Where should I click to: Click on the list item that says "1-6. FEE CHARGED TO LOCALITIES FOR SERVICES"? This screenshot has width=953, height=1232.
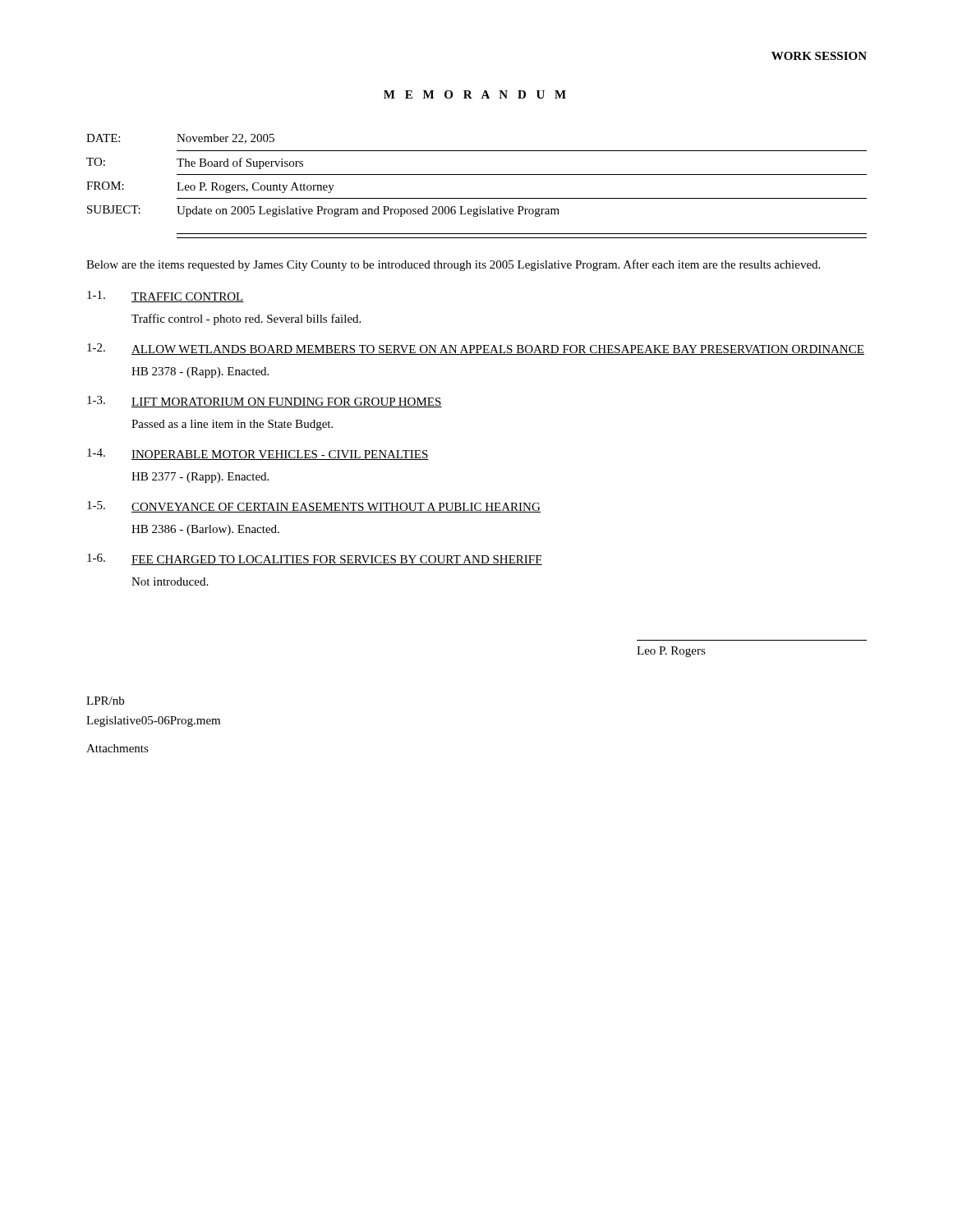click(x=476, y=570)
